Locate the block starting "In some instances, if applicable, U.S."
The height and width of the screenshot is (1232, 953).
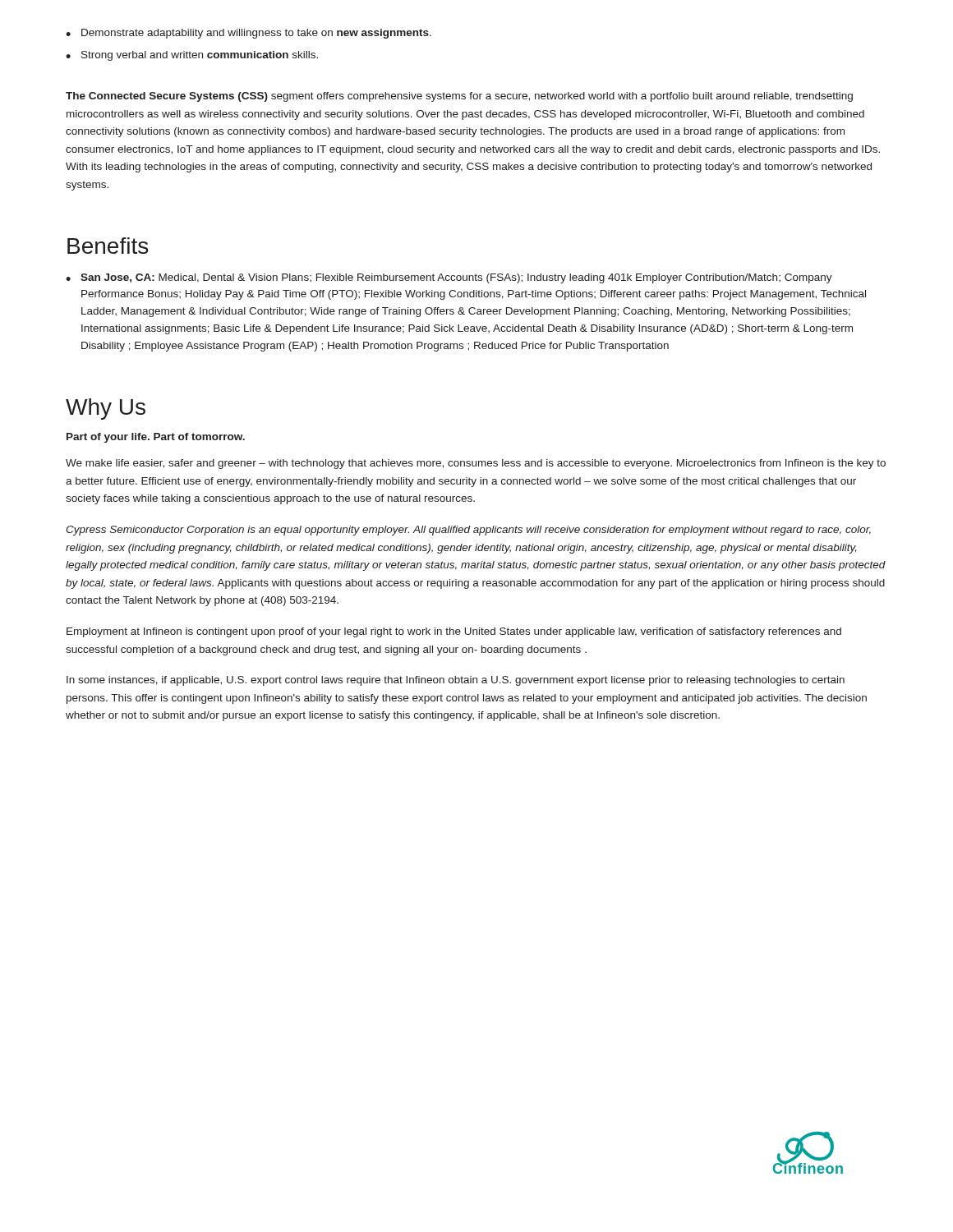467,697
